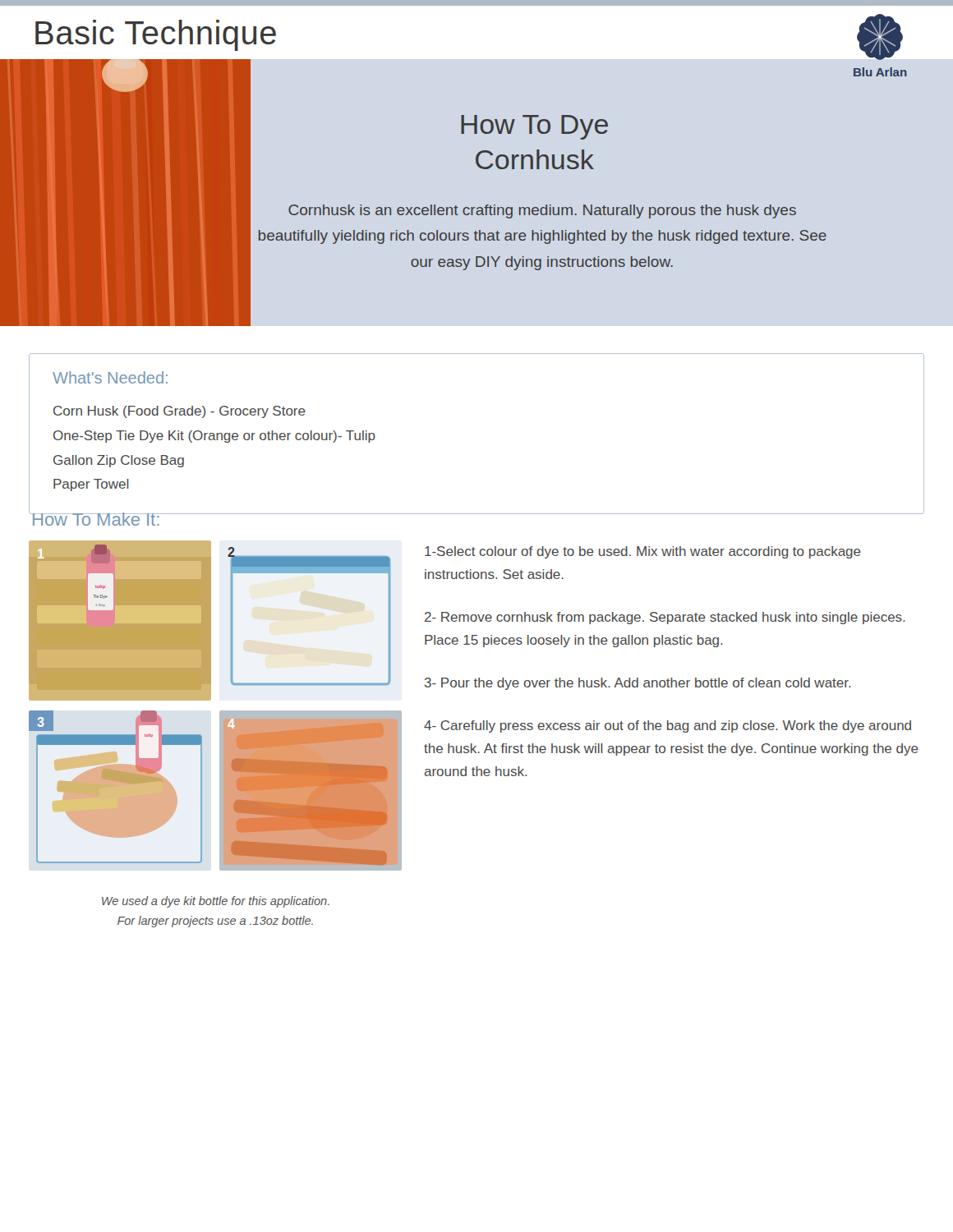This screenshot has width=953, height=1232.
Task: Locate the block starting "2- Remove cornhusk from"
Action: pyautogui.click(x=665, y=629)
